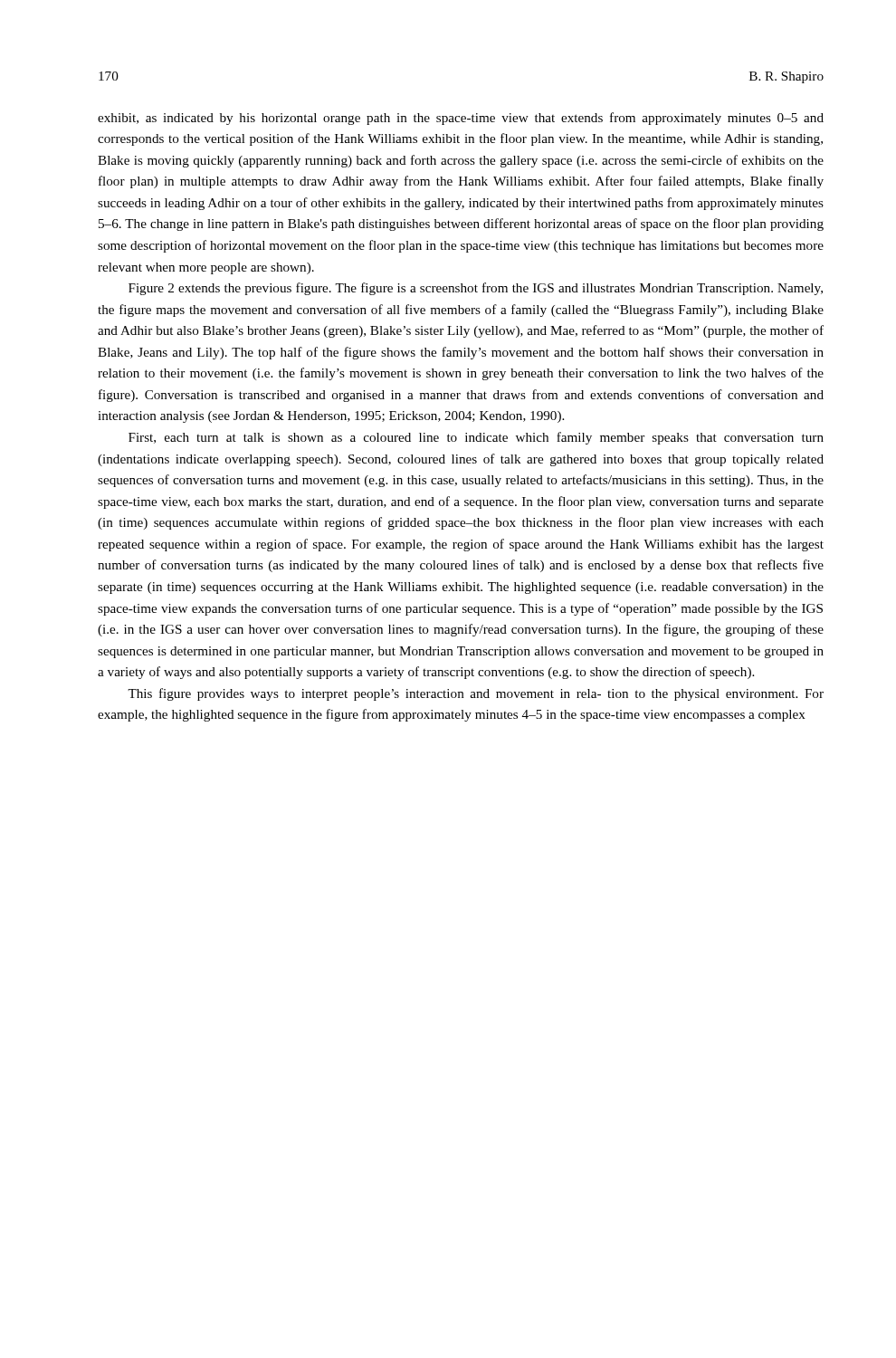
Task: Point to the block beginning "exhibit, as indicated by his horizontal orange"
Action: coord(461,192)
